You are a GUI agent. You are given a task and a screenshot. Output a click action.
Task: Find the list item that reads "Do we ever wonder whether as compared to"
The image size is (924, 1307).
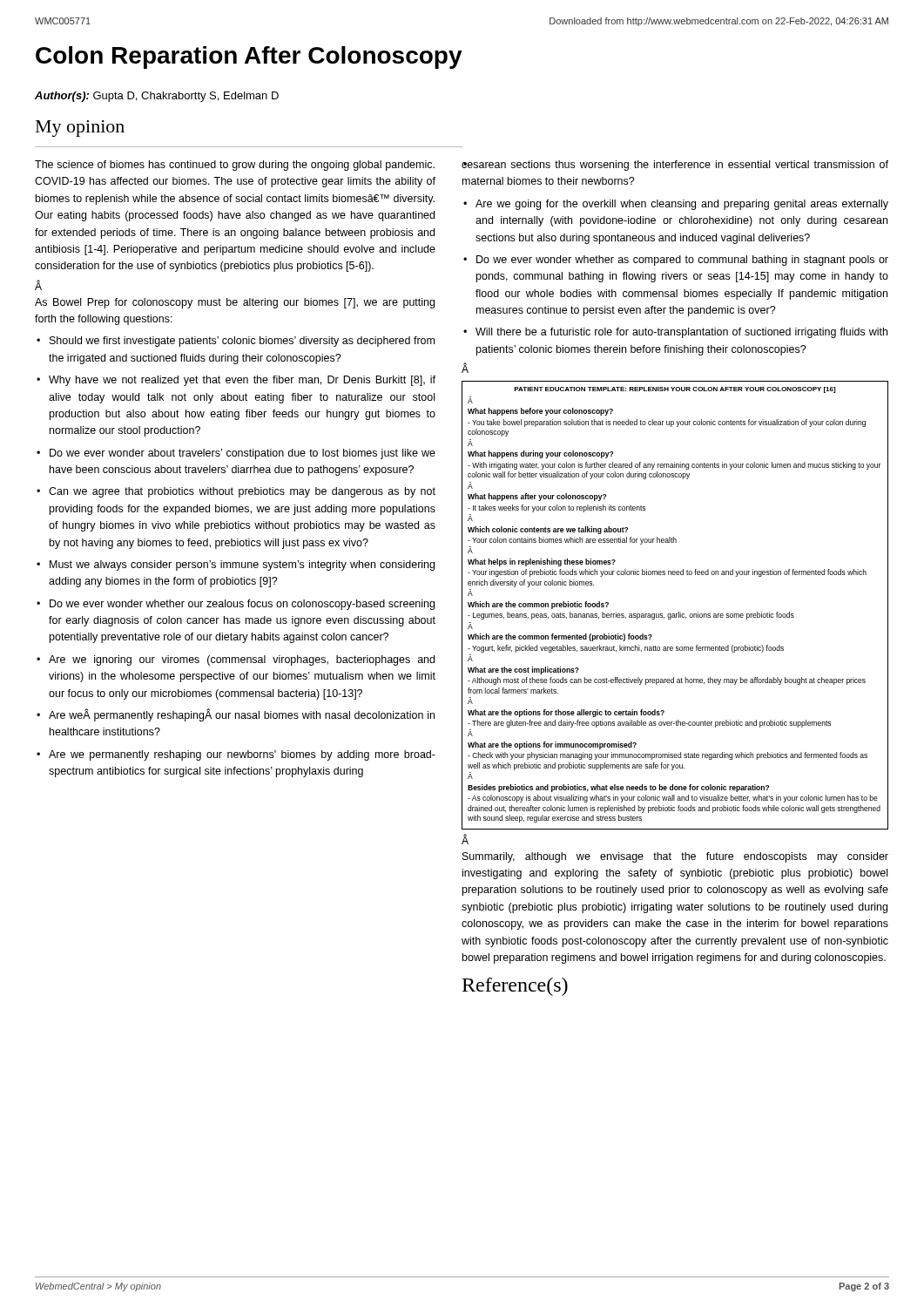[x=682, y=285]
